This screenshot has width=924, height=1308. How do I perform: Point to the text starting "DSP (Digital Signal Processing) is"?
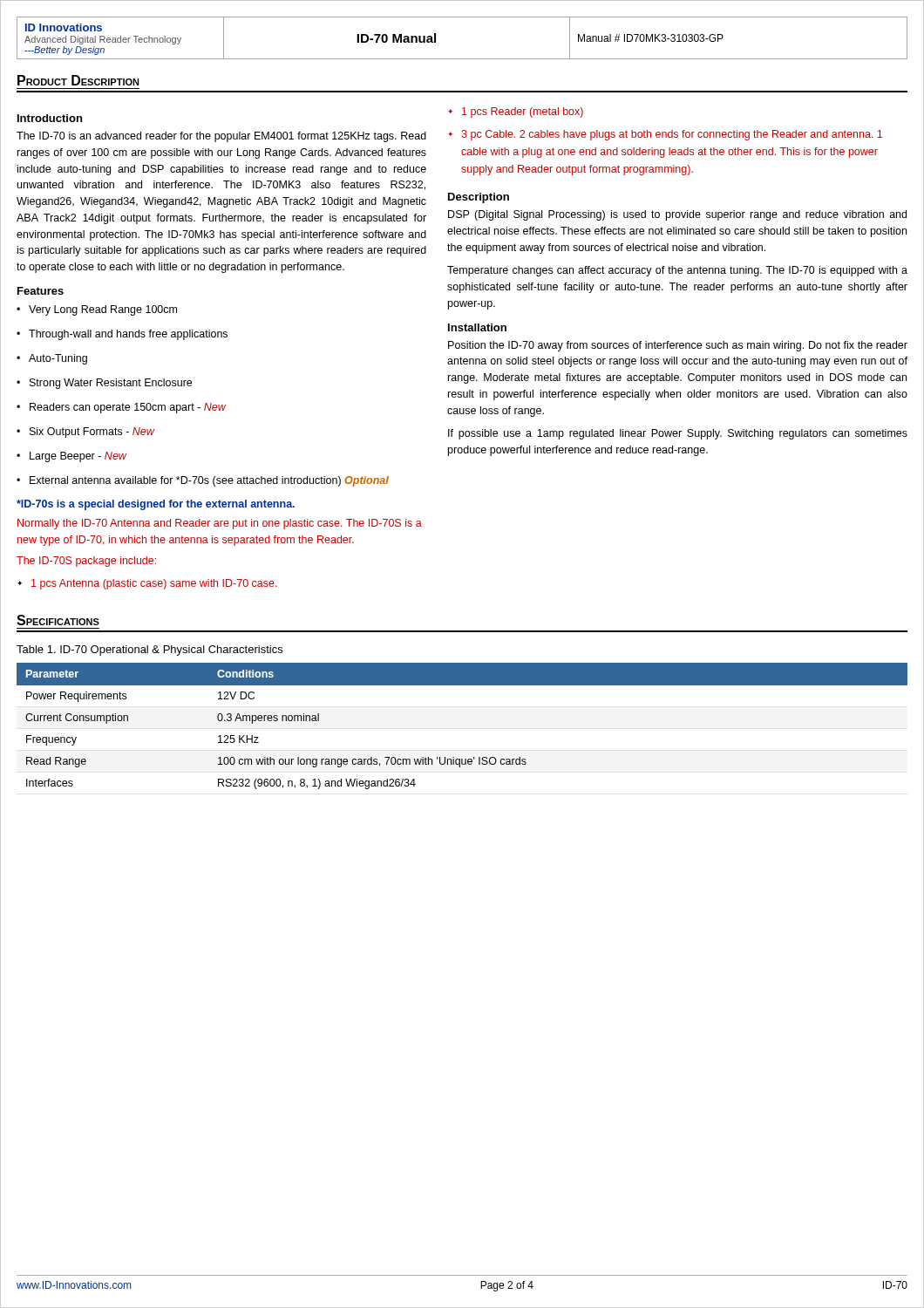(677, 231)
